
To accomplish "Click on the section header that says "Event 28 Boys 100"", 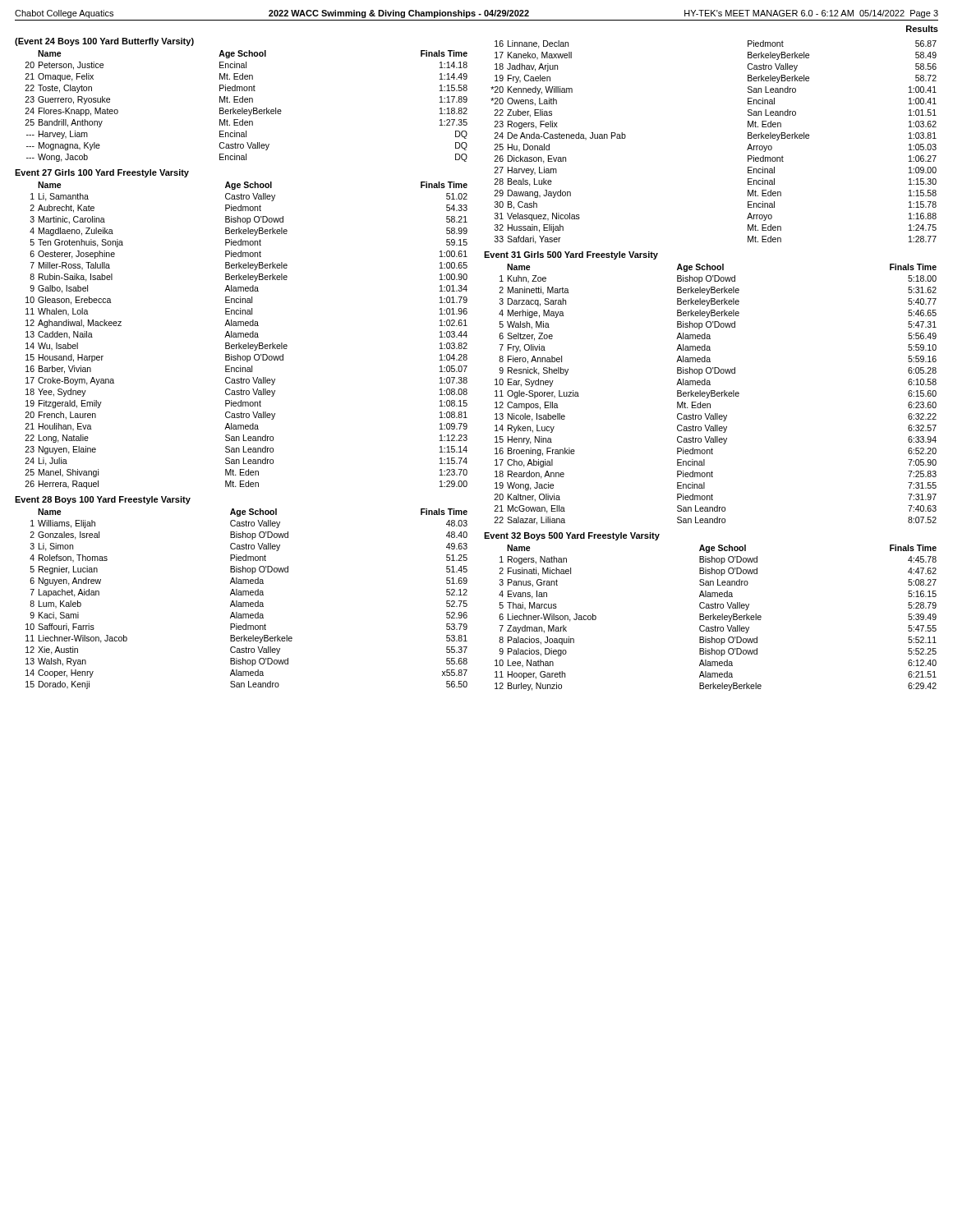I will tap(103, 499).
